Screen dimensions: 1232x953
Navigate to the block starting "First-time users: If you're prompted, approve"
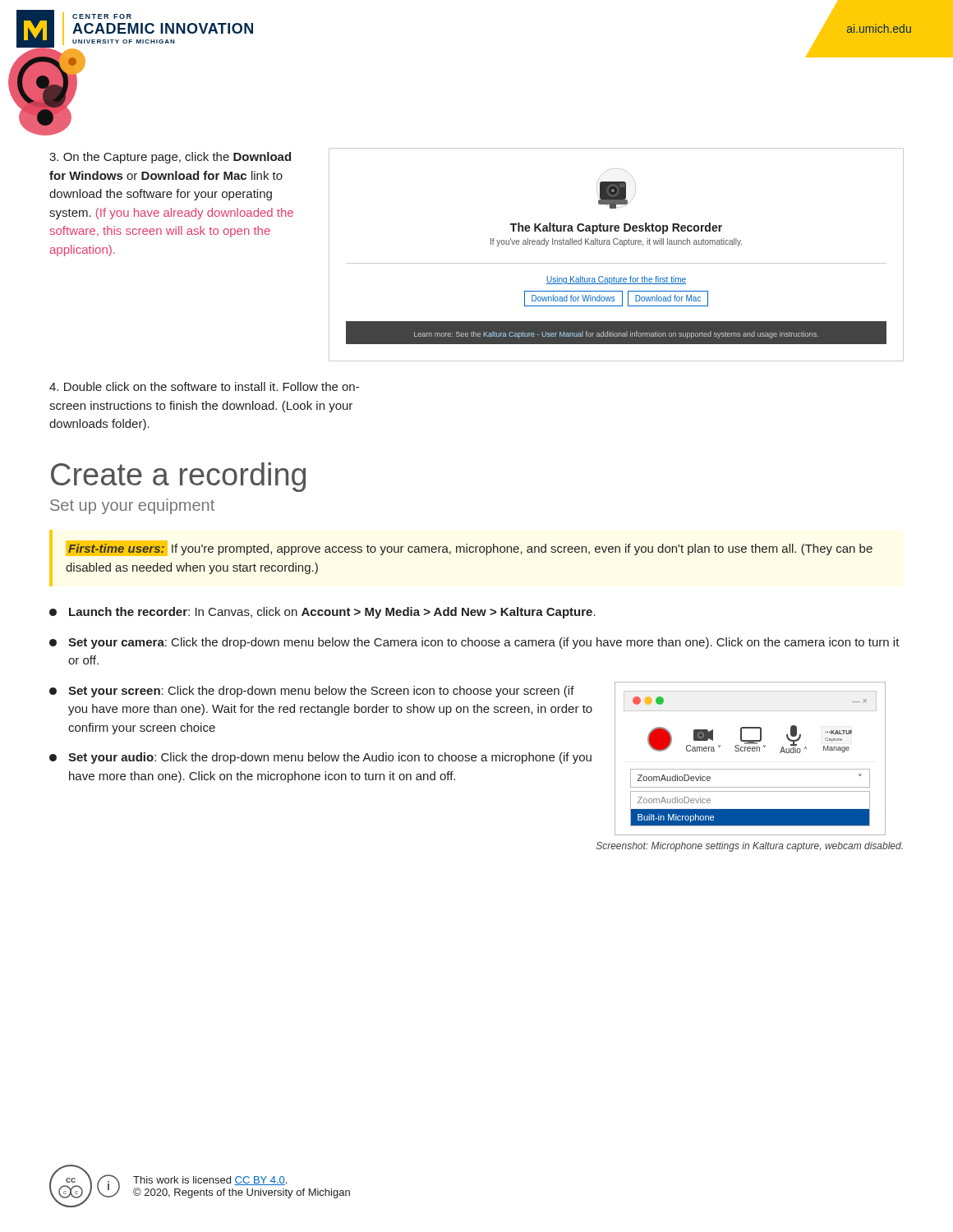[469, 557]
